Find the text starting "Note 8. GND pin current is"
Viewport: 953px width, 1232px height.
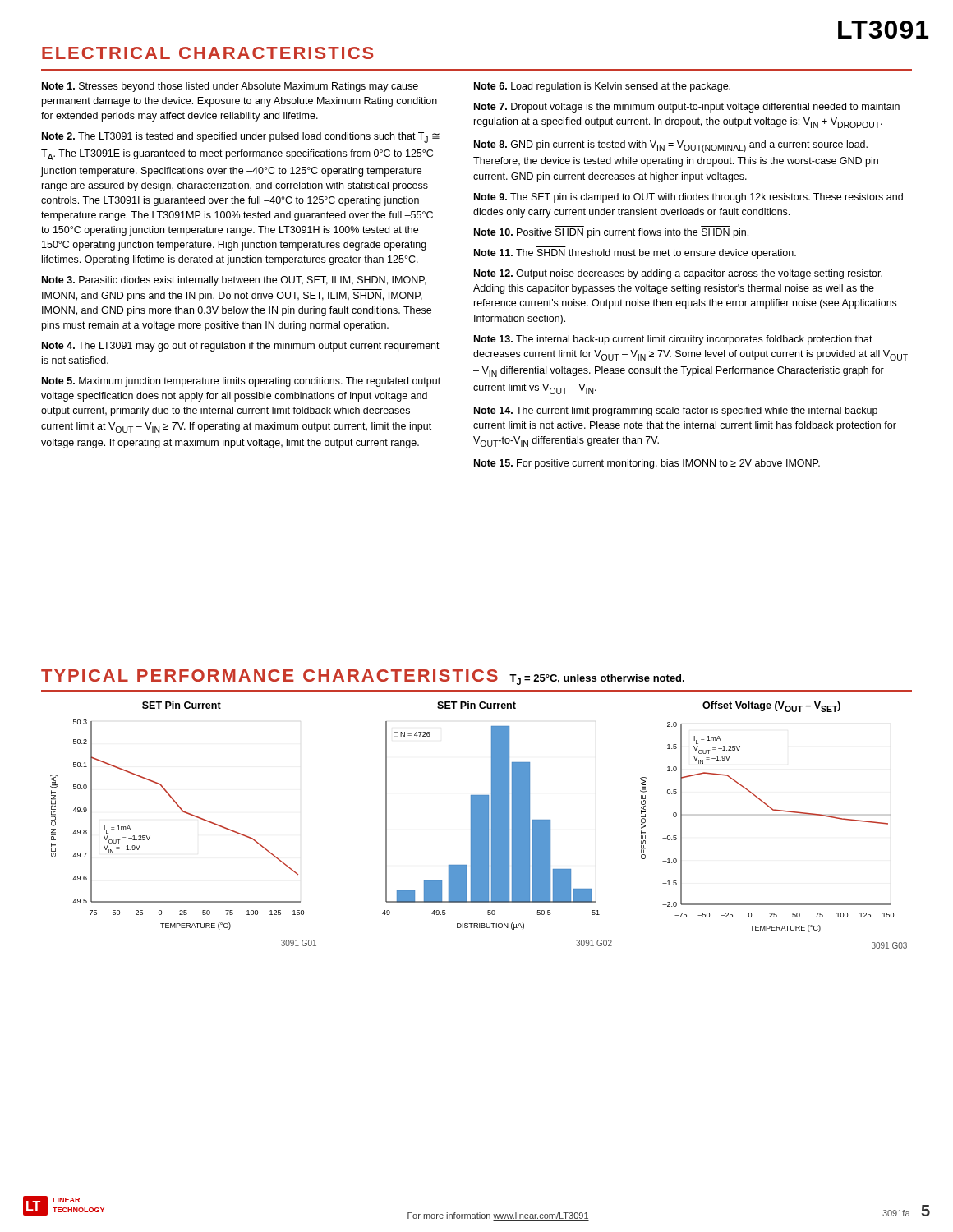(676, 160)
